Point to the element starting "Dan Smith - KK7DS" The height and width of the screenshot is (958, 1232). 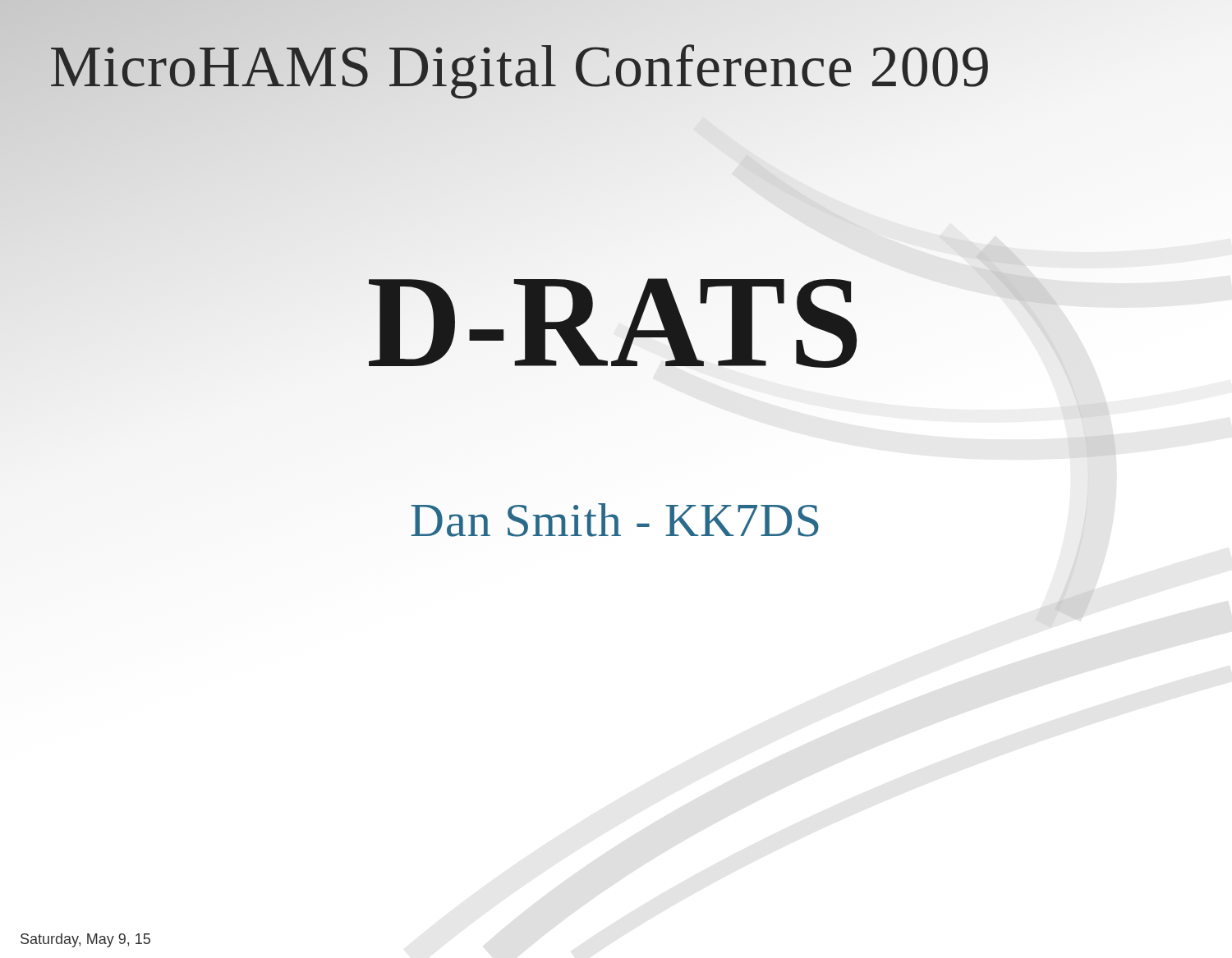pos(616,520)
